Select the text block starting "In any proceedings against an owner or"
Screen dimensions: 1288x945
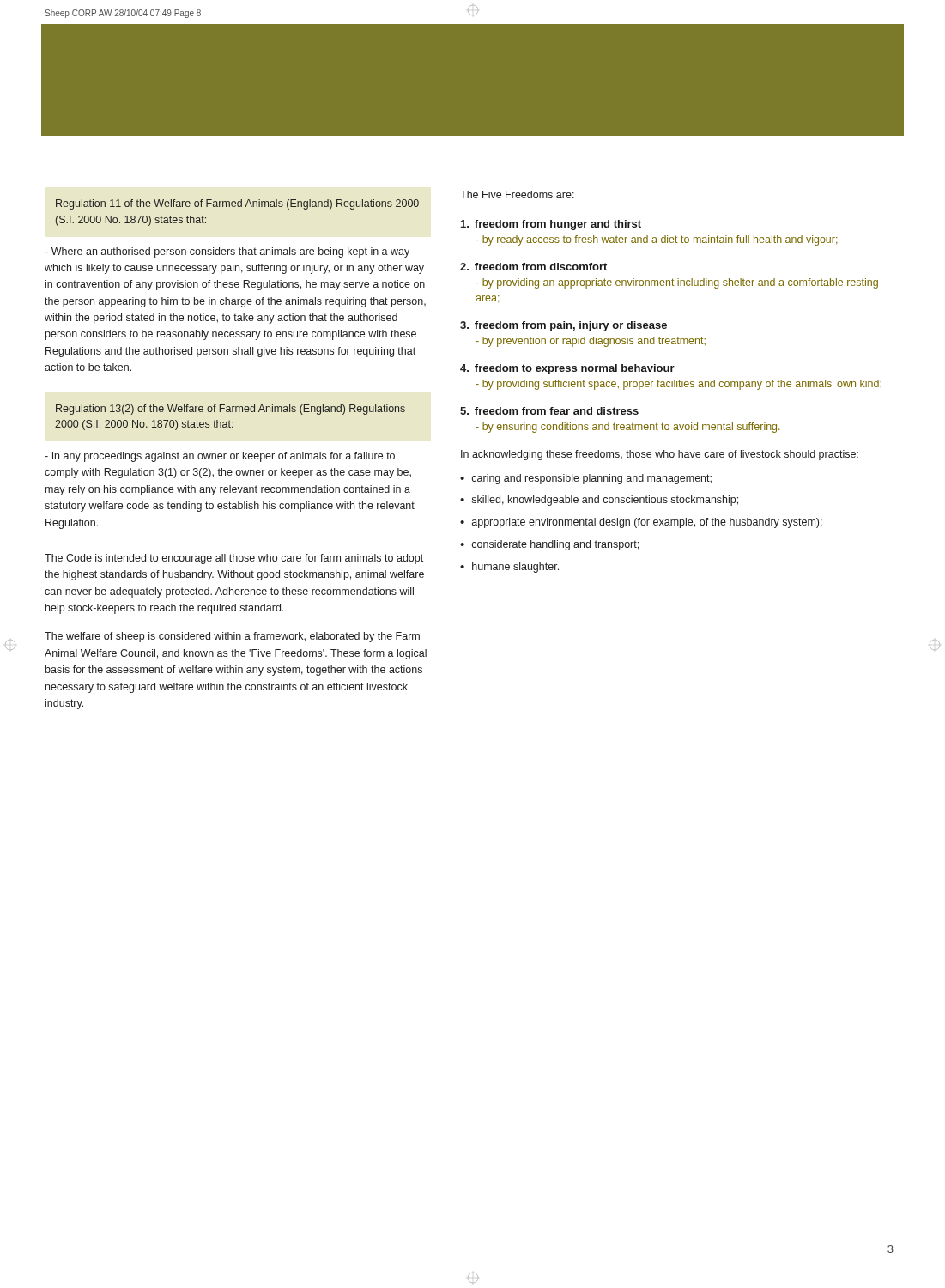point(229,489)
